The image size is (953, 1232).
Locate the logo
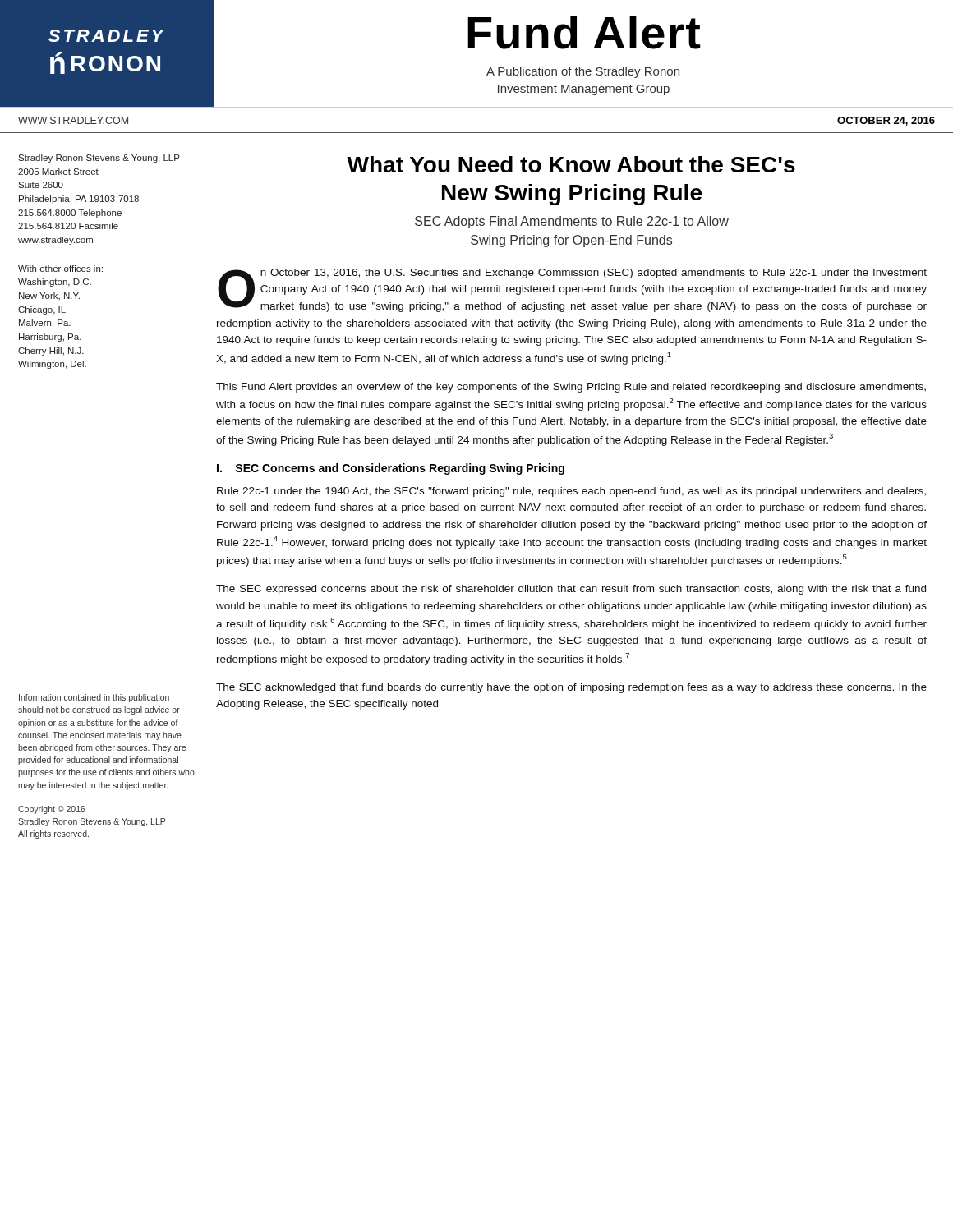(x=107, y=53)
